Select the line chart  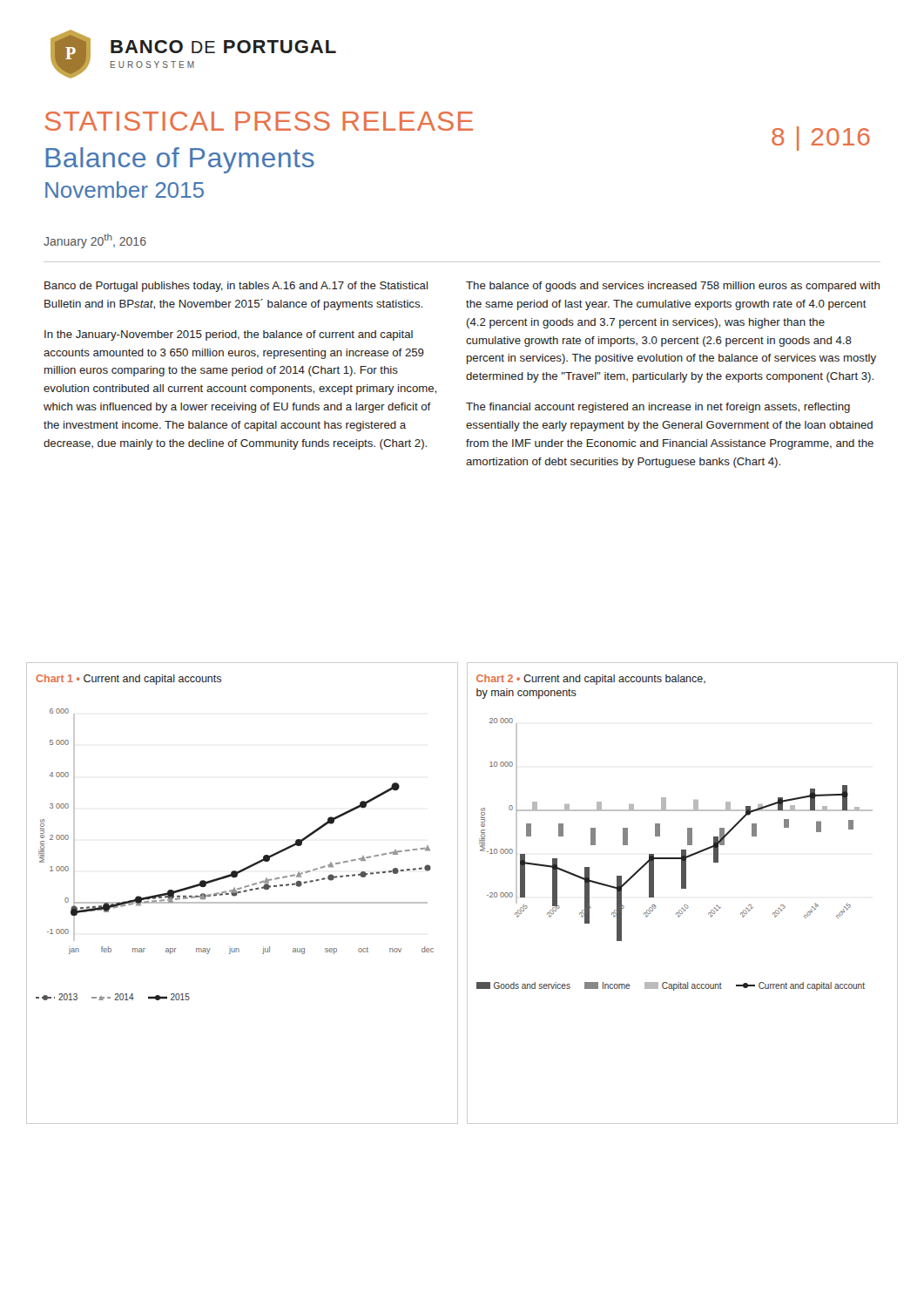[x=242, y=893]
